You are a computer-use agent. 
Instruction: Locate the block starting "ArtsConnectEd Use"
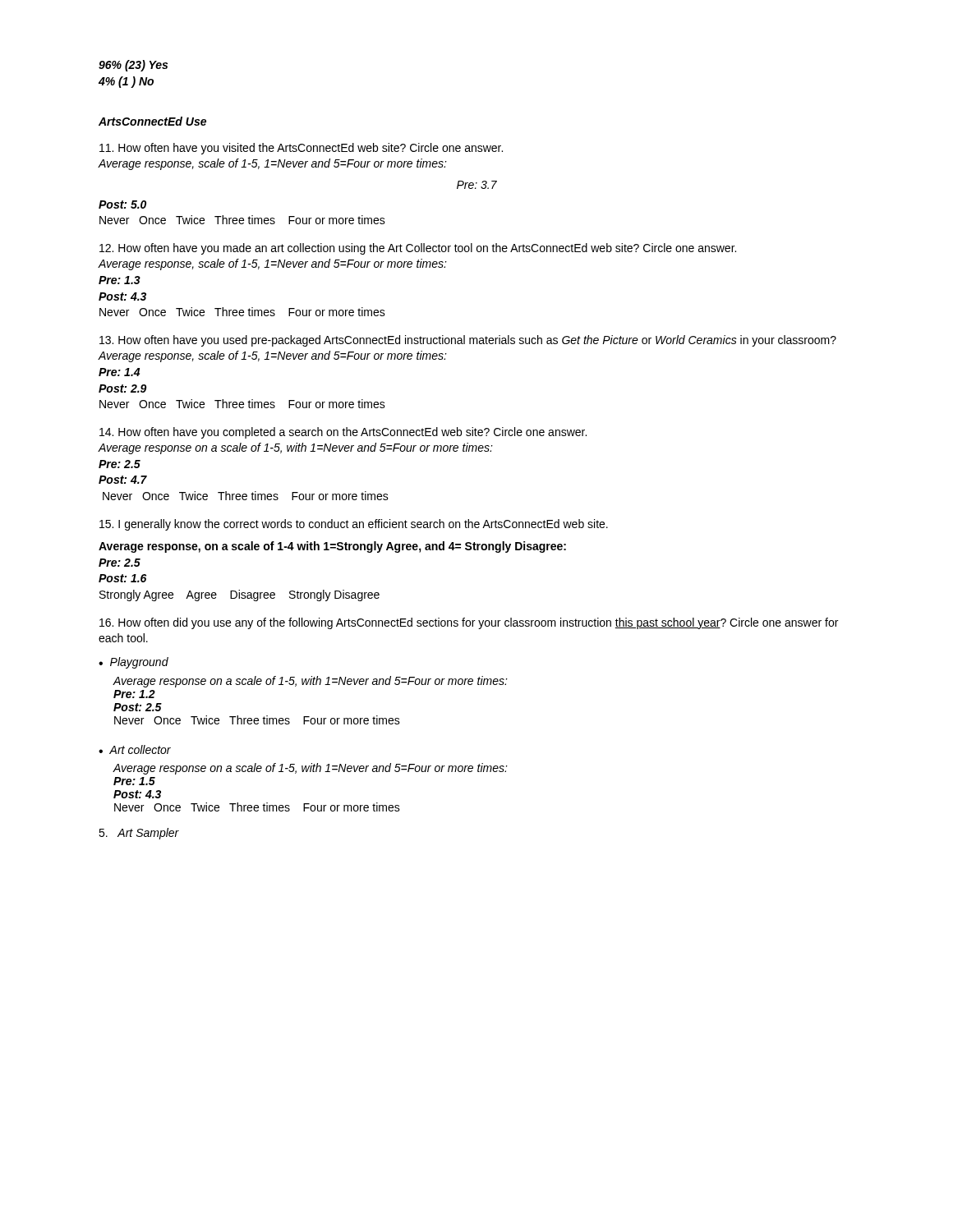pos(153,122)
